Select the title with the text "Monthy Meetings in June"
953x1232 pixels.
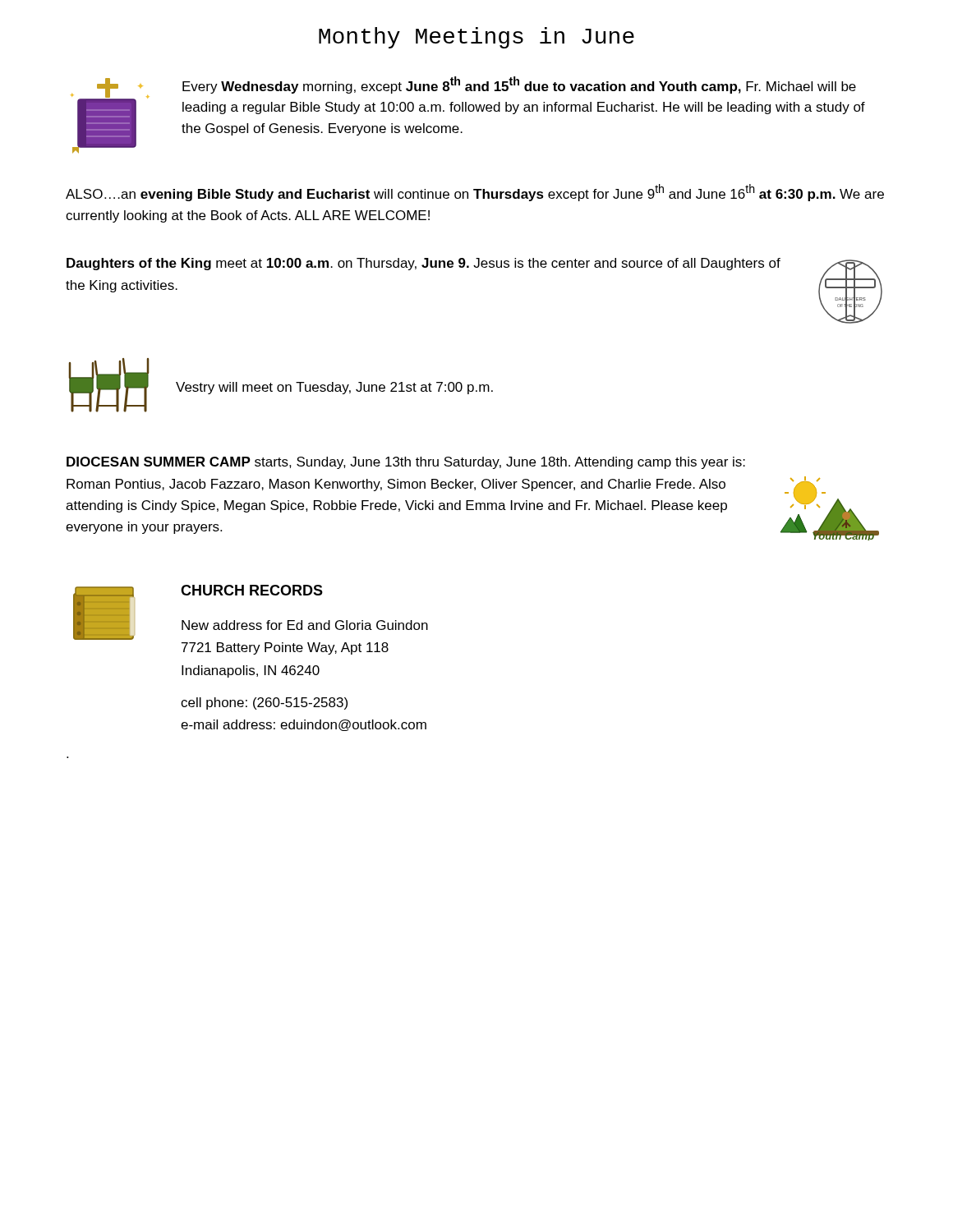click(476, 37)
